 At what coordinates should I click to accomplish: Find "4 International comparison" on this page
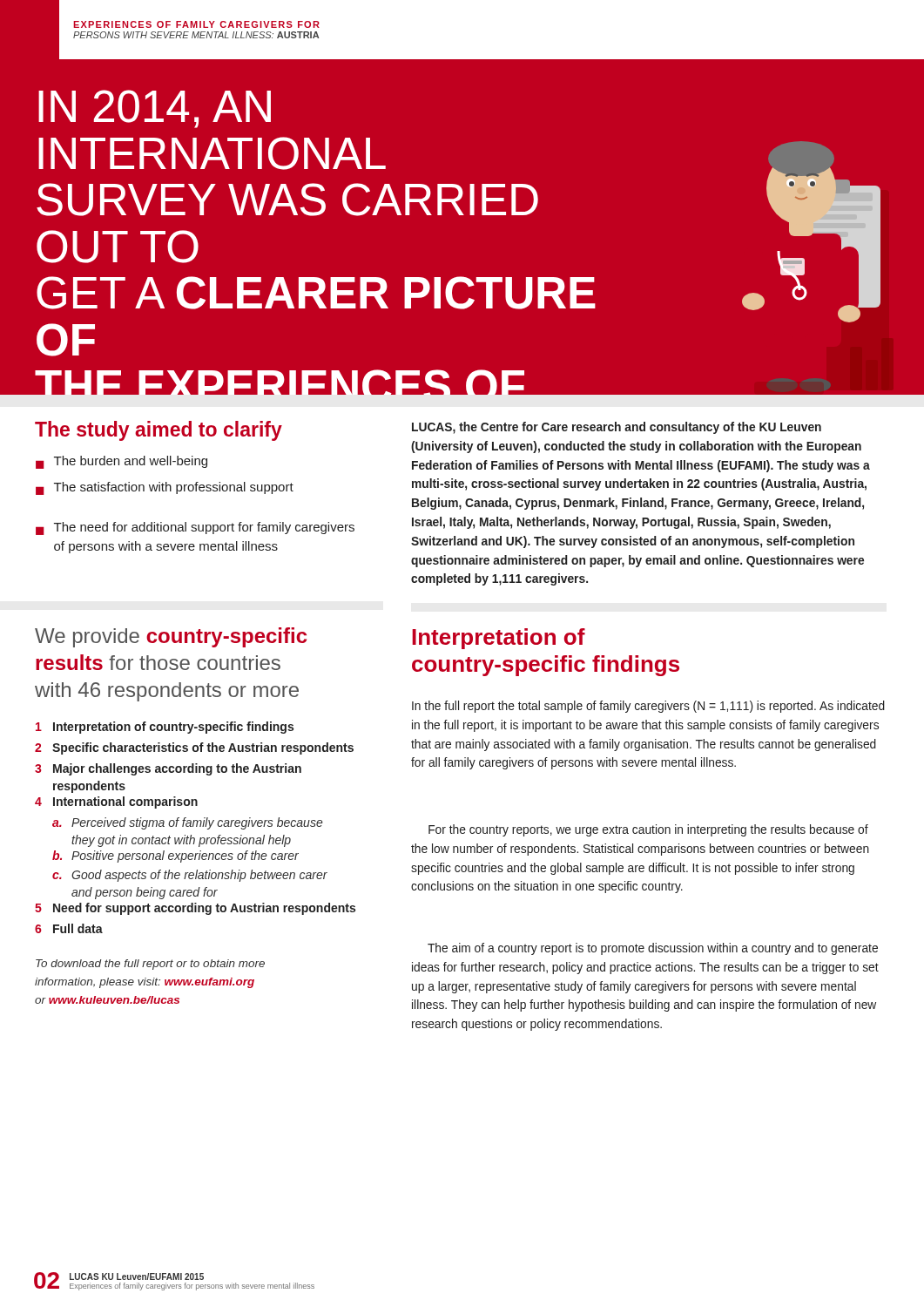tap(116, 802)
